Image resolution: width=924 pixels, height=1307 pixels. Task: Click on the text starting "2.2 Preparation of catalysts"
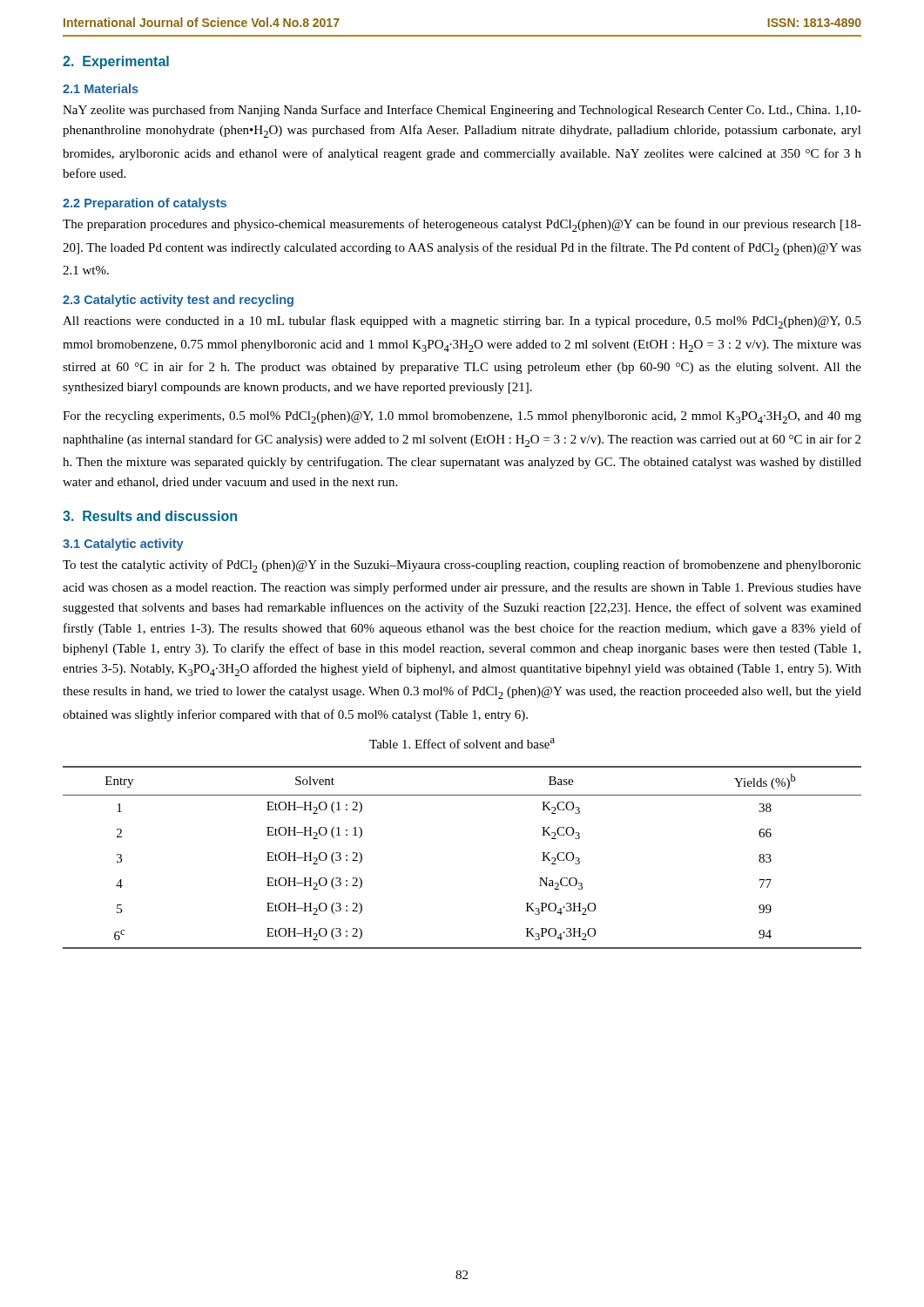point(145,203)
